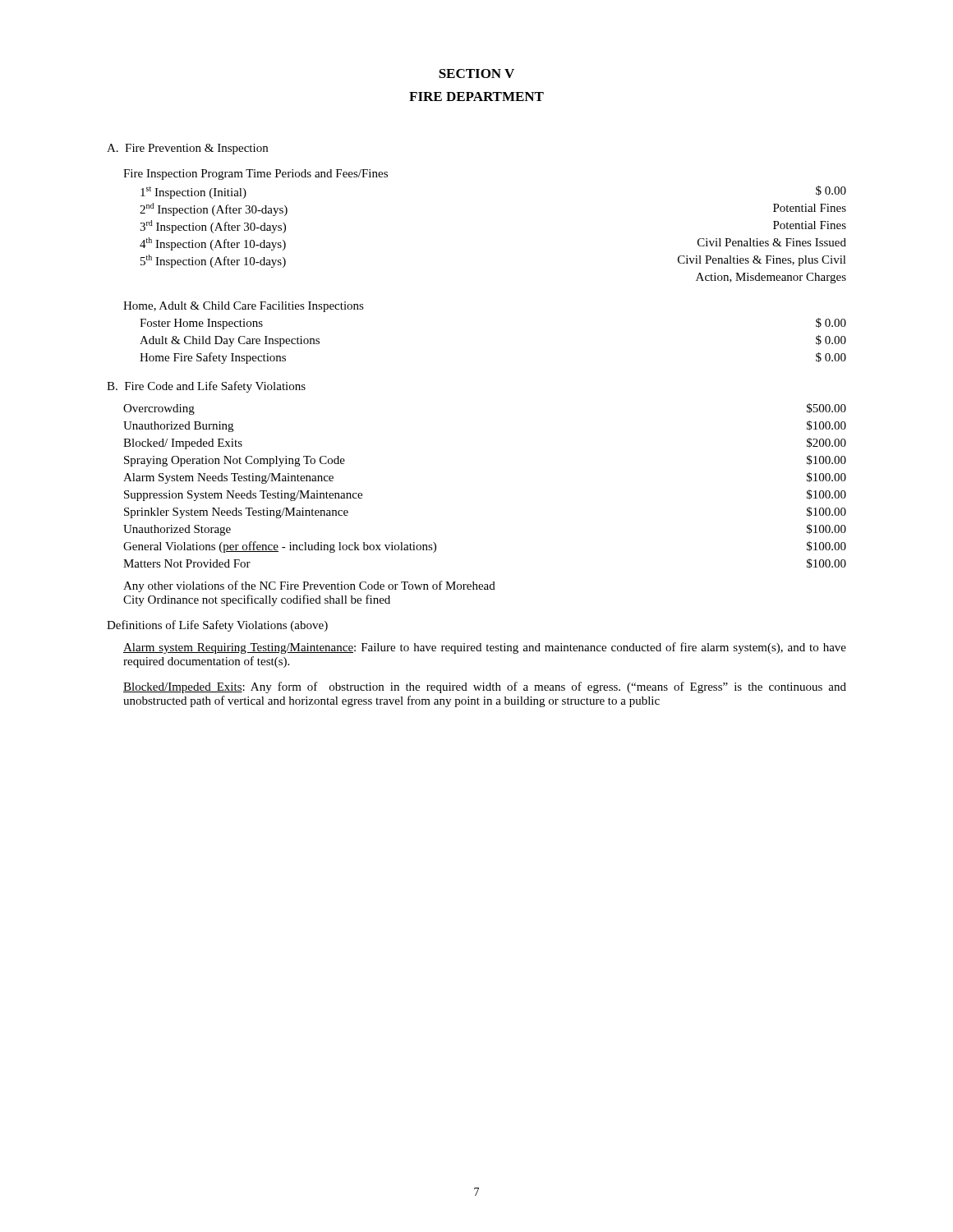This screenshot has width=953, height=1232.
Task: Select the list item with the text "Suppression System Needs Testing/Maintenance $100.00"
Action: [x=243, y=496]
